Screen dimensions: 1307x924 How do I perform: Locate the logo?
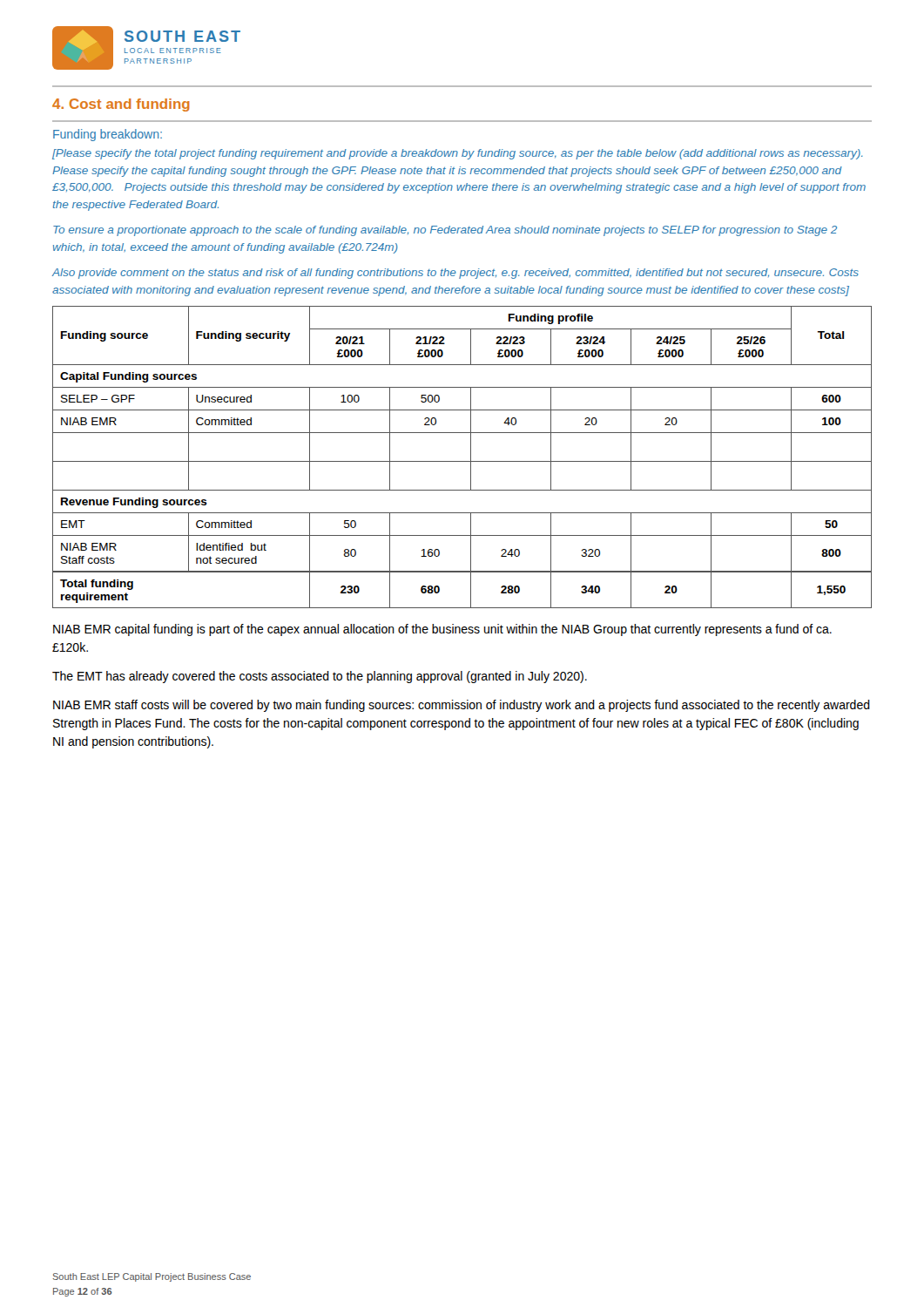click(x=462, y=48)
